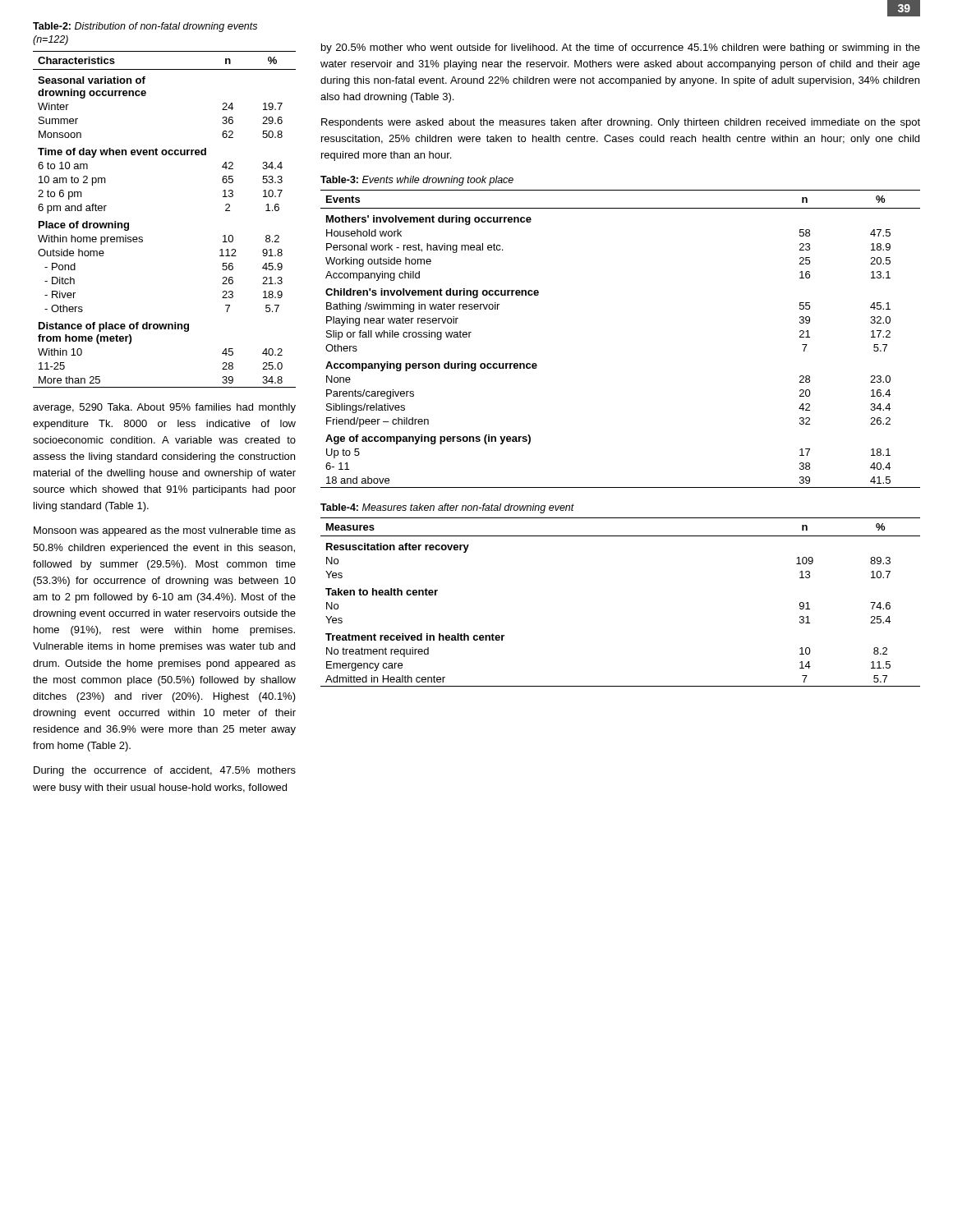Select the text starting "Monsoon was appeared as the"
This screenshot has height=1232, width=953.
click(x=164, y=638)
